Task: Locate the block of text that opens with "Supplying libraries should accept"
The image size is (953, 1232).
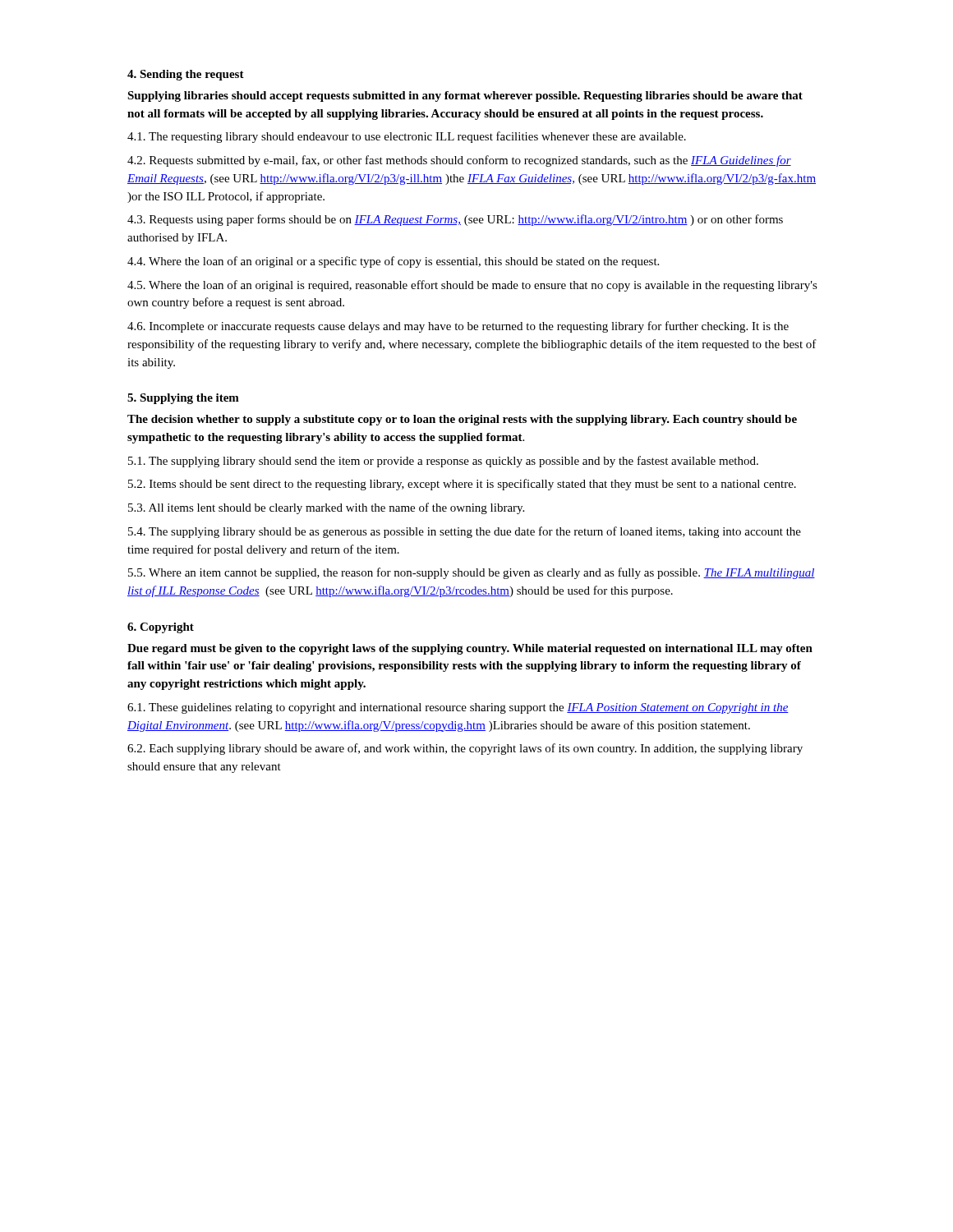Action: coord(465,104)
